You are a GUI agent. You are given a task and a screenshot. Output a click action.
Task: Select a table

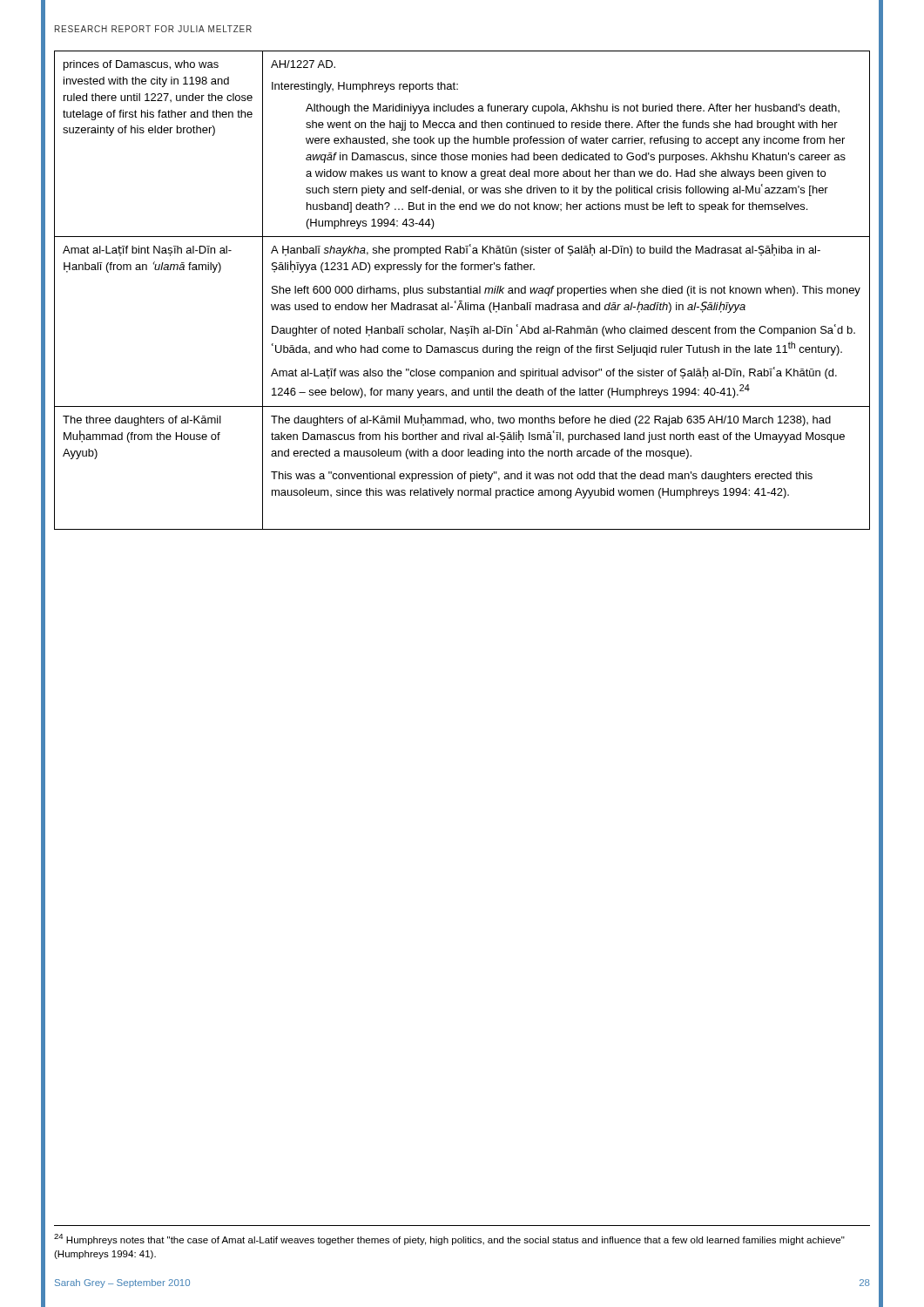462,623
